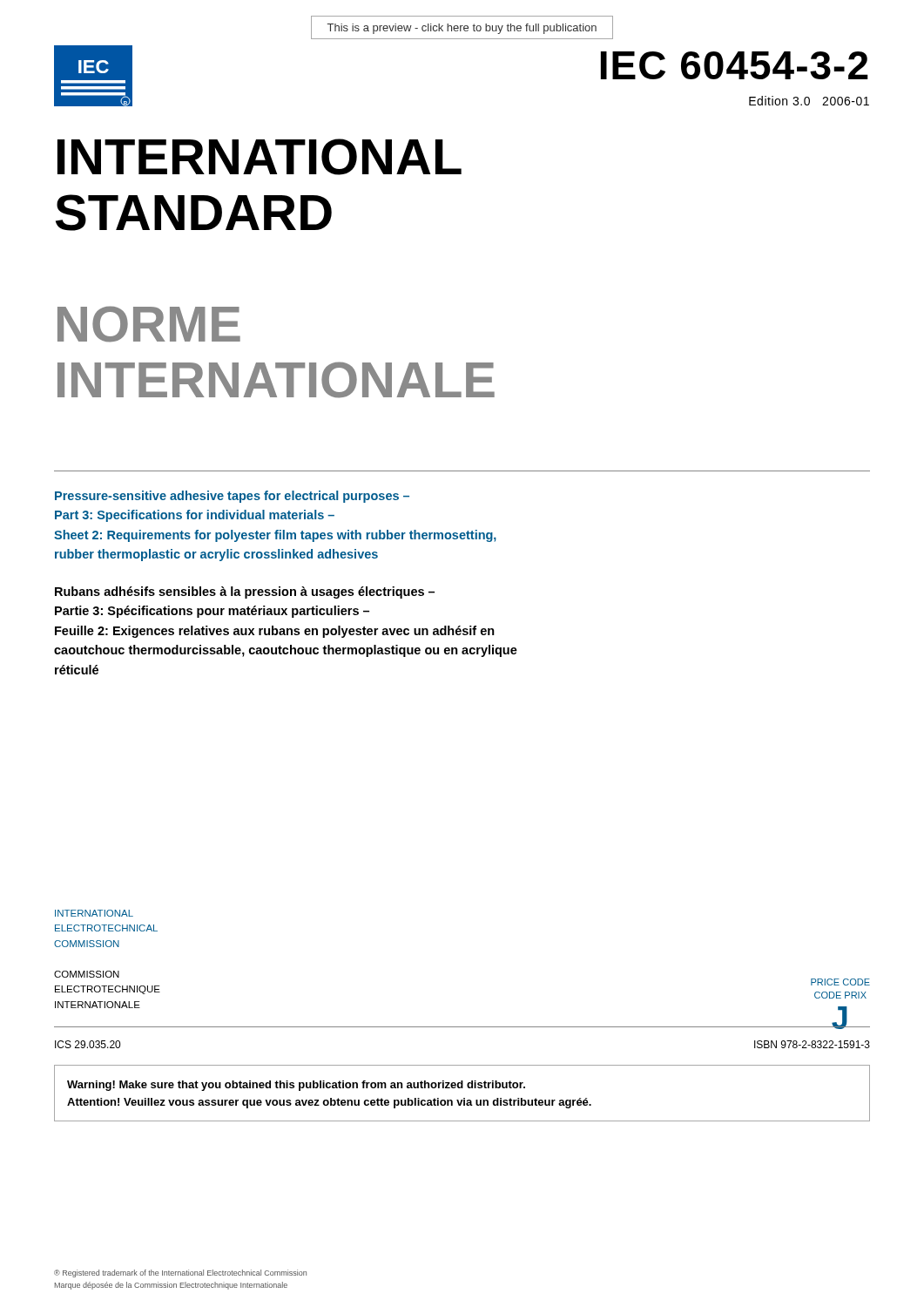Locate the text block that says "Rubans adhésifs sensibles à"

click(286, 631)
